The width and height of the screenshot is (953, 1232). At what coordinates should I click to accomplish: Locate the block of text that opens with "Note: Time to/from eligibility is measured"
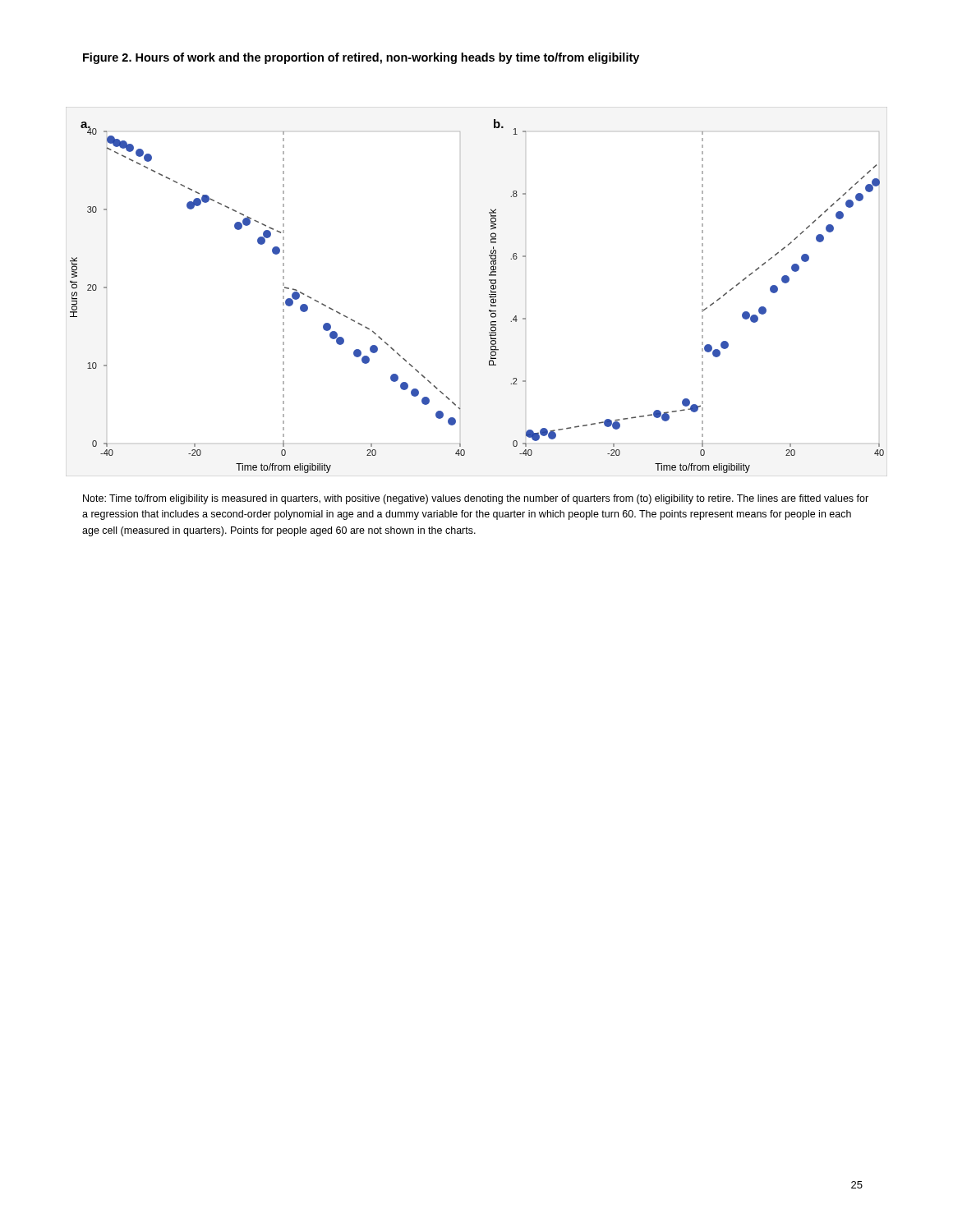click(x=475, y=514)
